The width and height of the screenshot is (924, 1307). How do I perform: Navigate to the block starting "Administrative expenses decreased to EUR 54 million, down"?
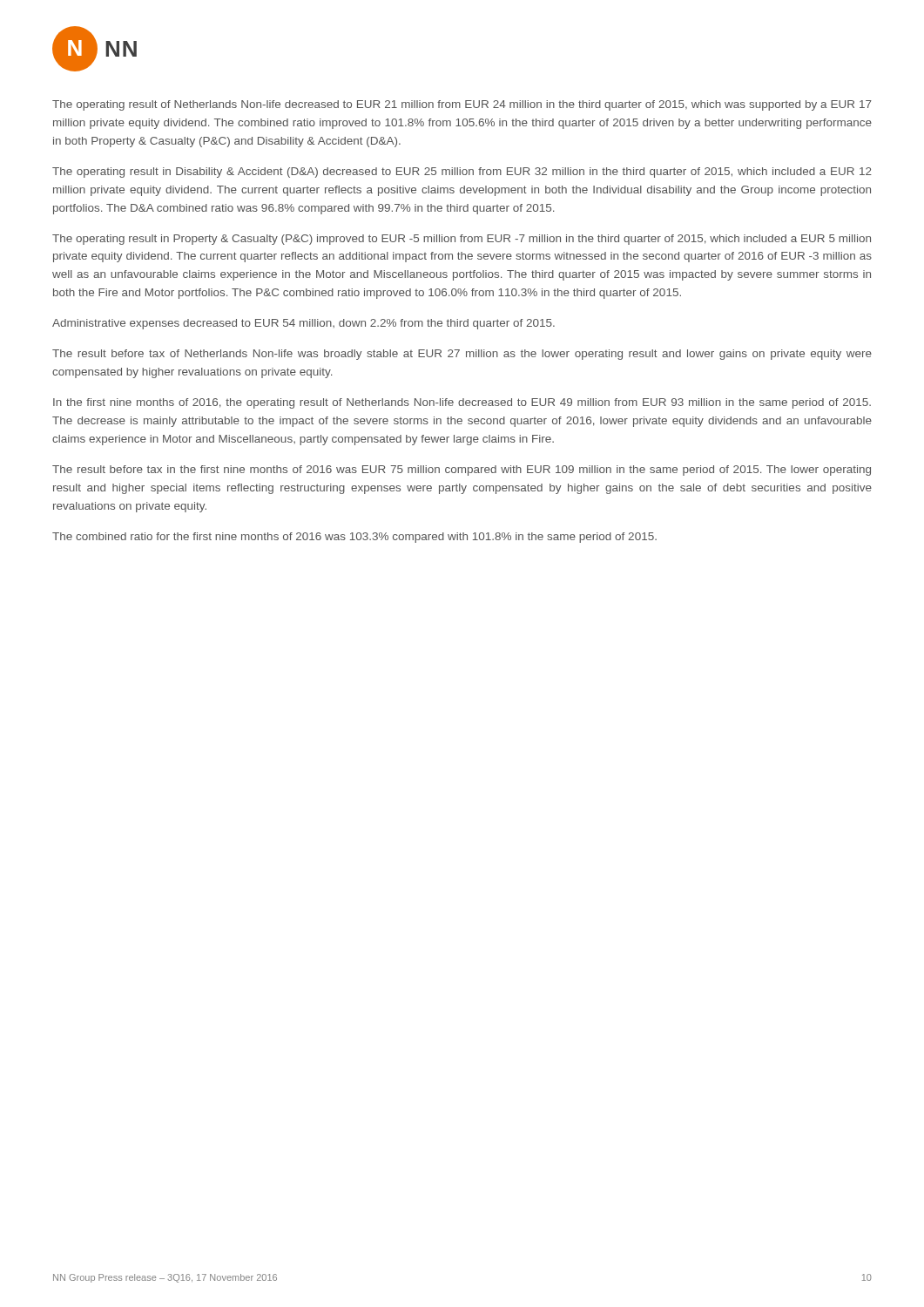coord(304,323)
